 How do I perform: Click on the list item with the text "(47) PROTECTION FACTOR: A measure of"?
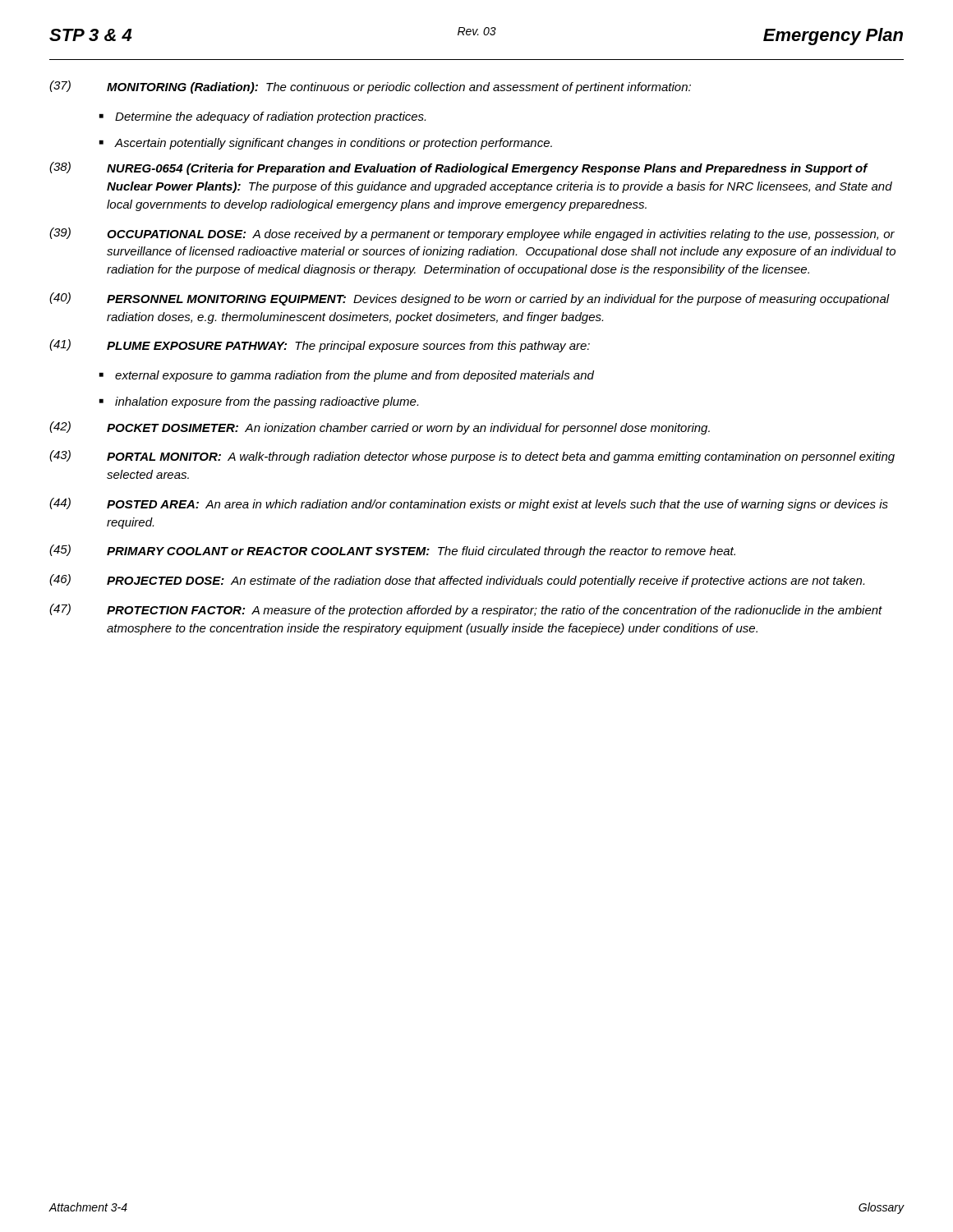476,619
